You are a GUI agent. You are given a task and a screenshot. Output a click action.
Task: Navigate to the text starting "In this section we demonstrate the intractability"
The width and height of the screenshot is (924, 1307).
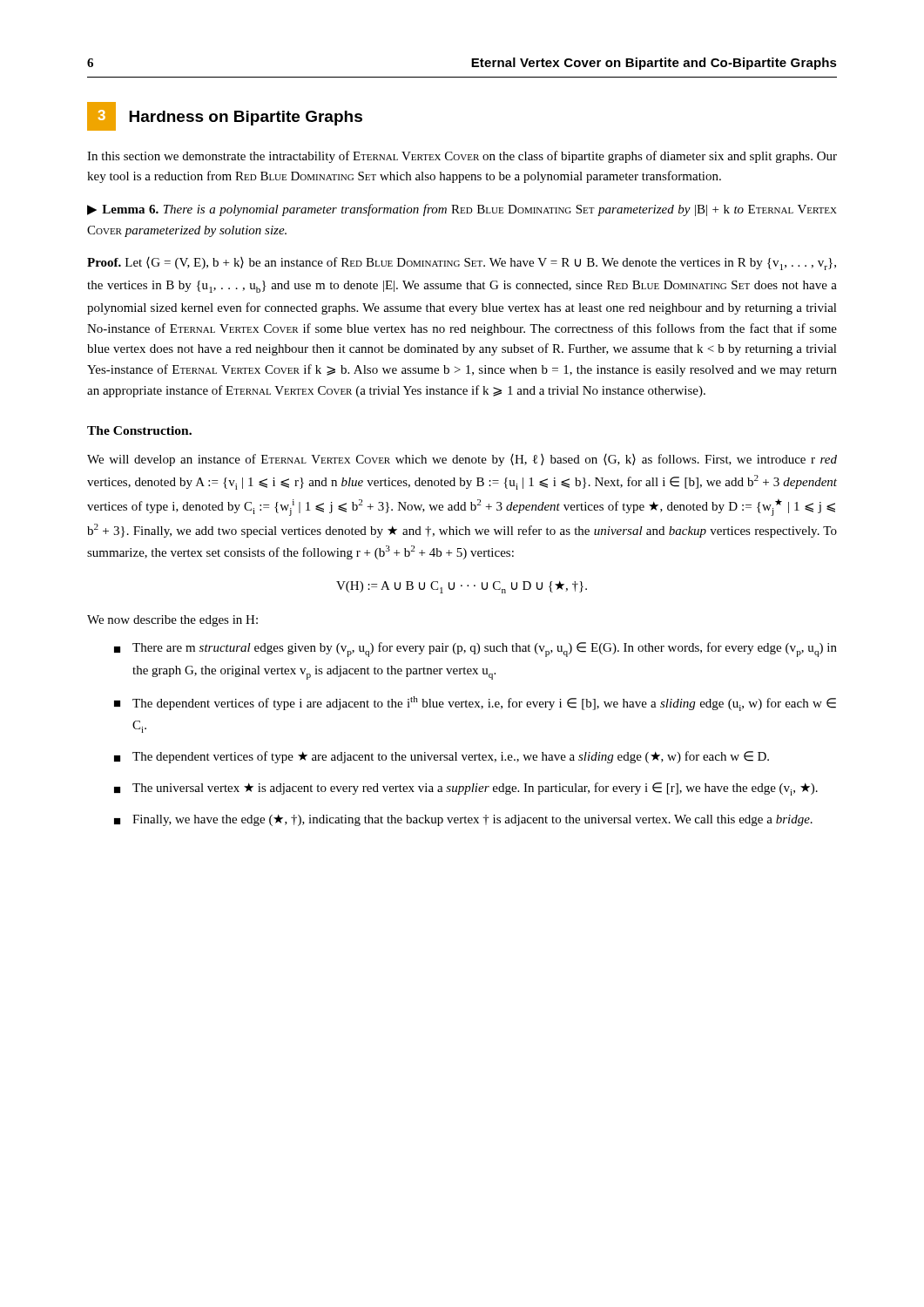462,166
